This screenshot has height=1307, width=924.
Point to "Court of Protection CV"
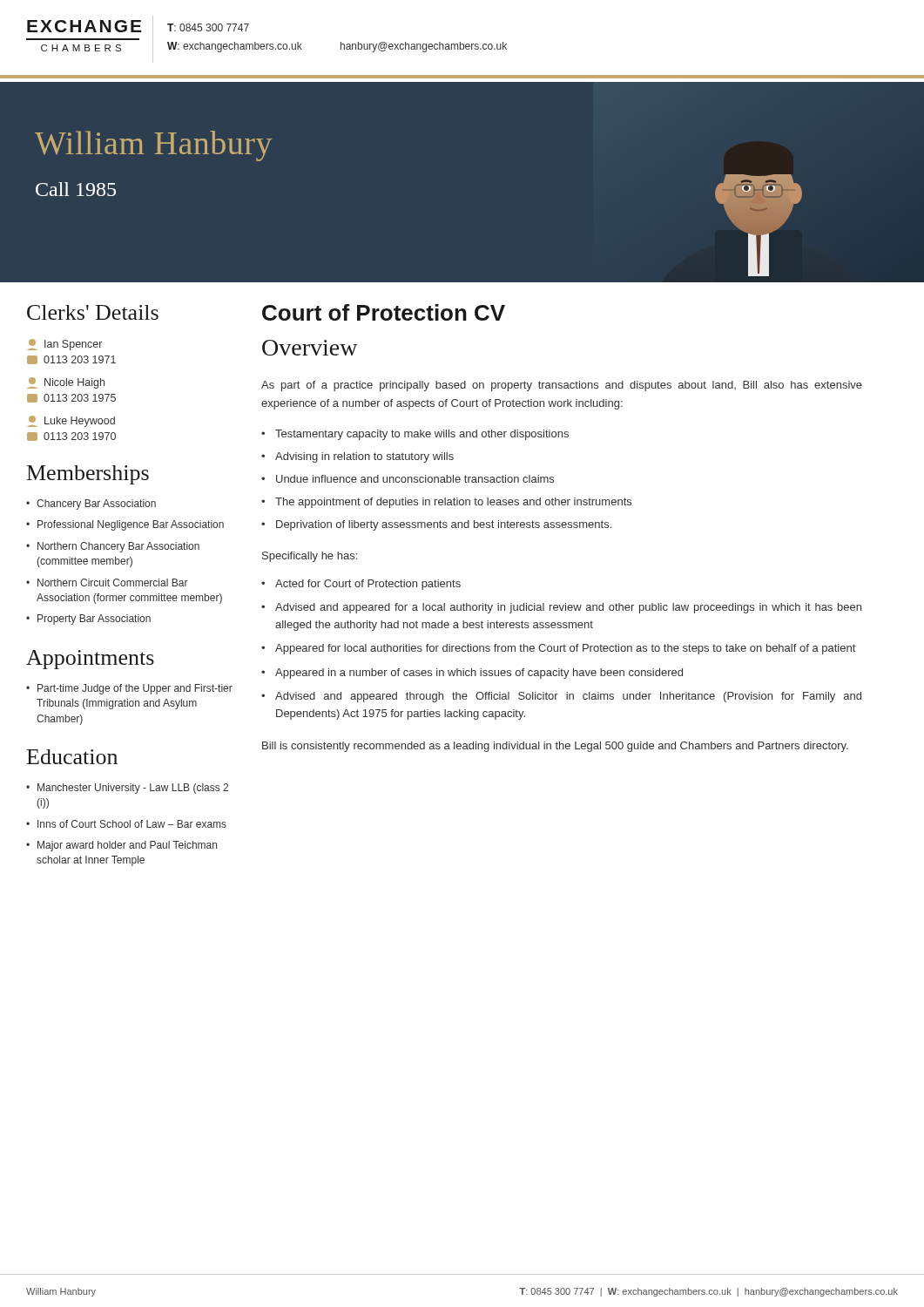coord(383,313)
